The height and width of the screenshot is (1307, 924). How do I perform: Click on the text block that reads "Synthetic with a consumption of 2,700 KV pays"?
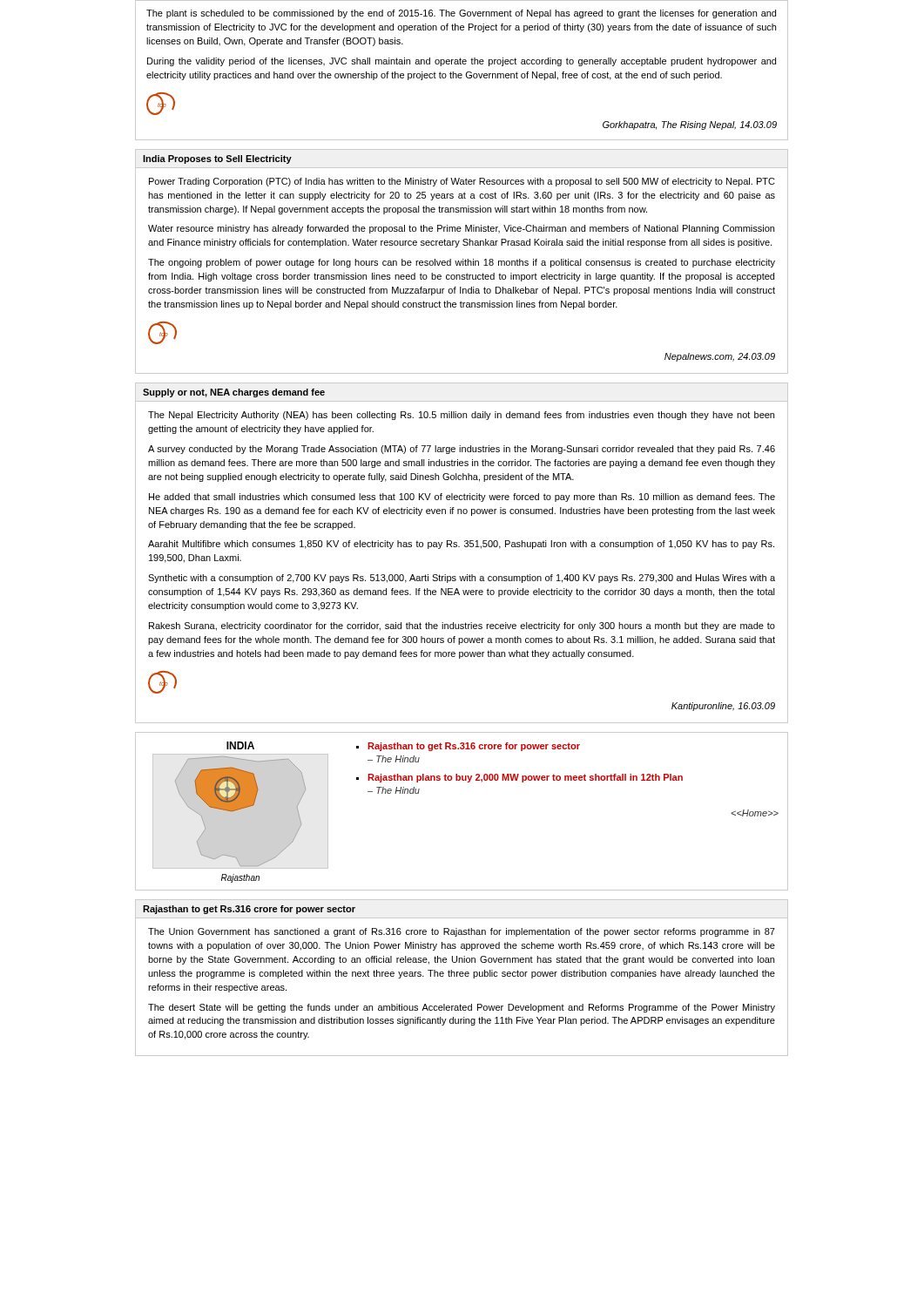[x=462, y=592]
